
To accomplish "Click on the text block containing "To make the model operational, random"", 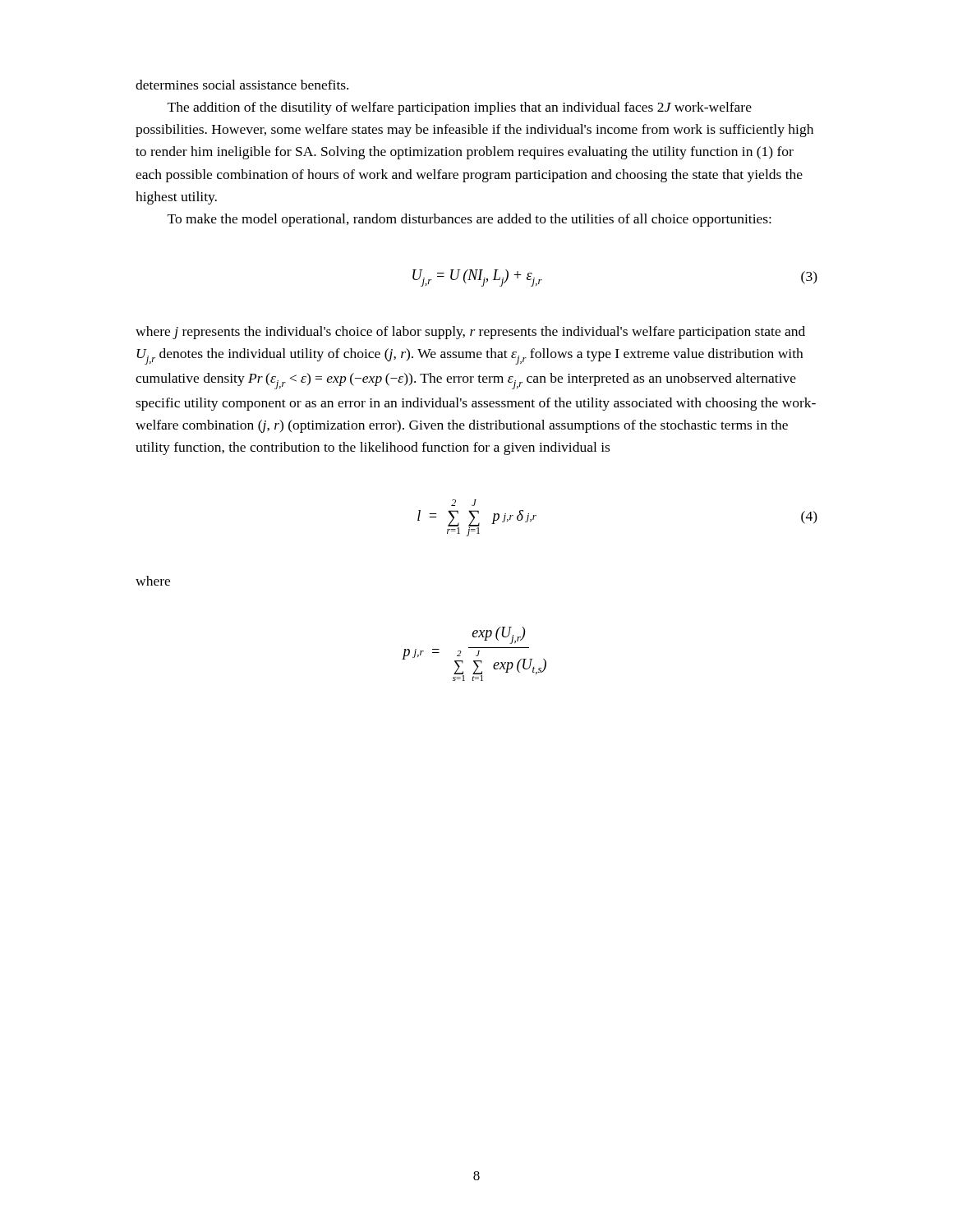I will coord(470,218).
